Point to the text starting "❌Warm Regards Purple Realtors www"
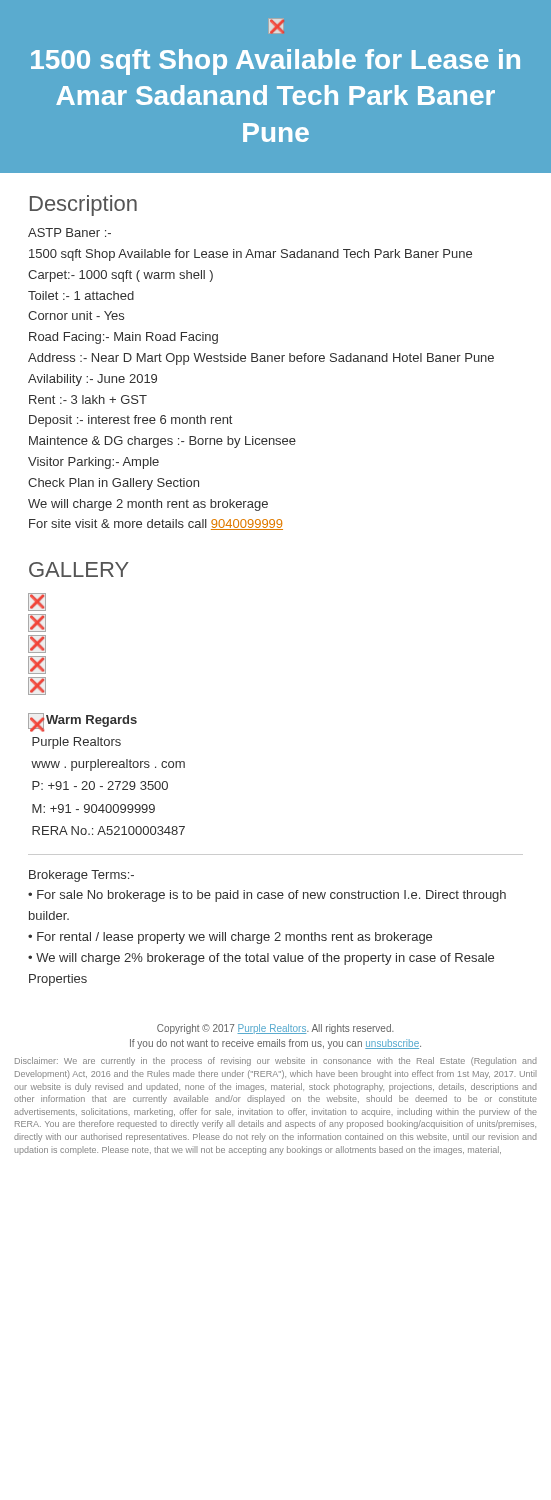Screen dimensions: 1500x551 (x=107, y=775)
